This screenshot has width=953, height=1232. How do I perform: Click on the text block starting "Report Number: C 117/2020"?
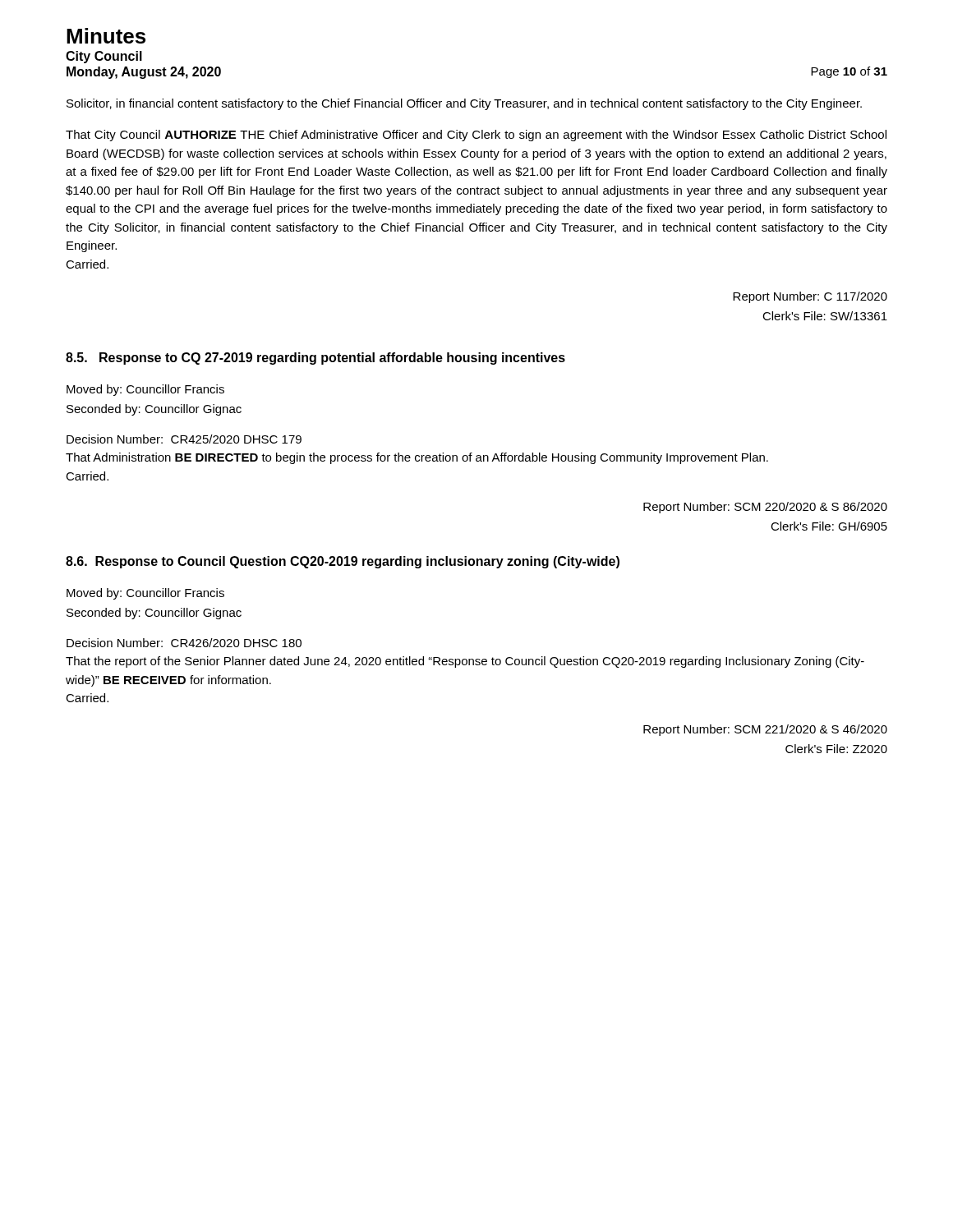[x=810, y=306]
